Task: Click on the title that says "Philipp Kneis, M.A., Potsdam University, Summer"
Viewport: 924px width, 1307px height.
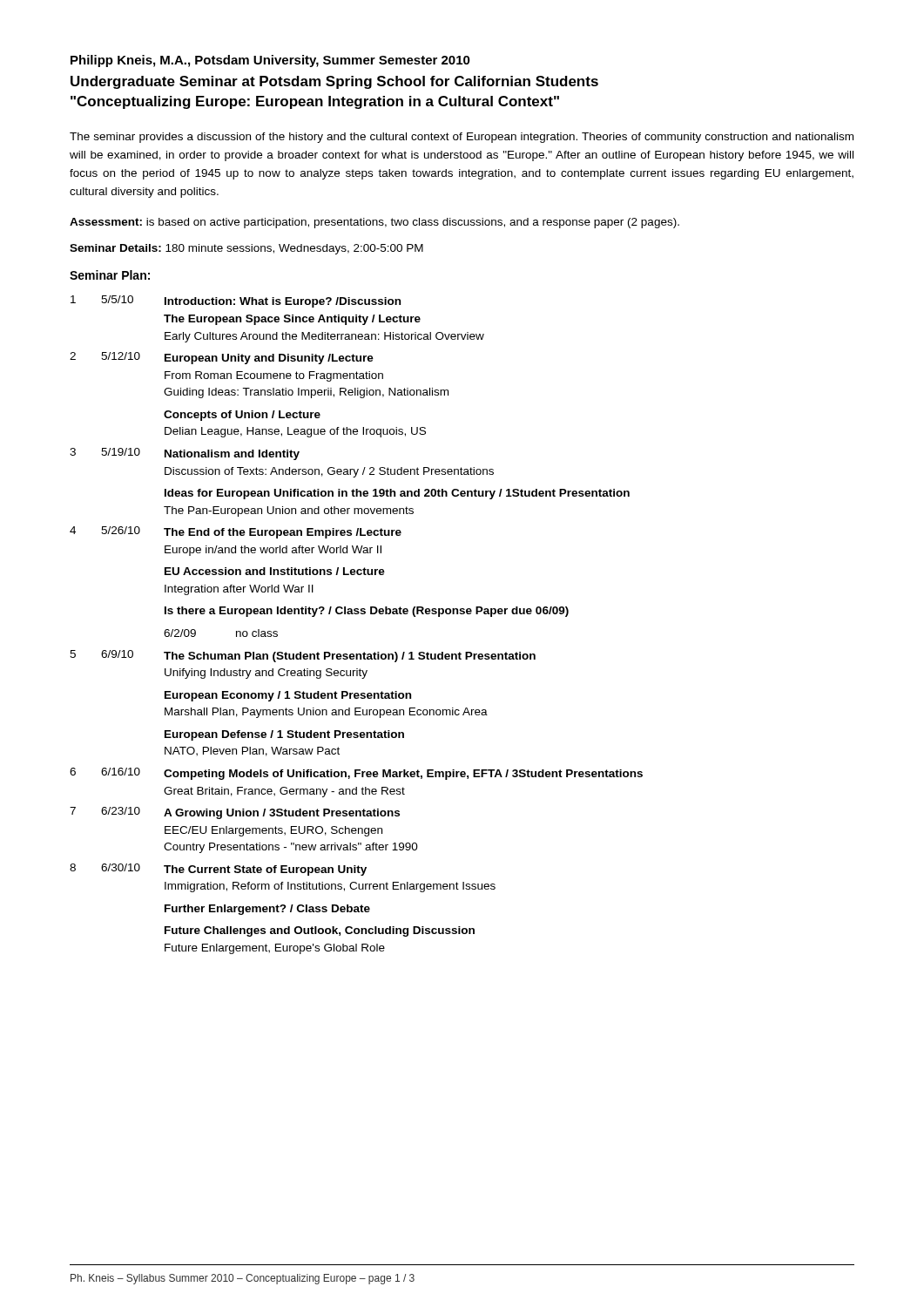Action: coord(270,60)
